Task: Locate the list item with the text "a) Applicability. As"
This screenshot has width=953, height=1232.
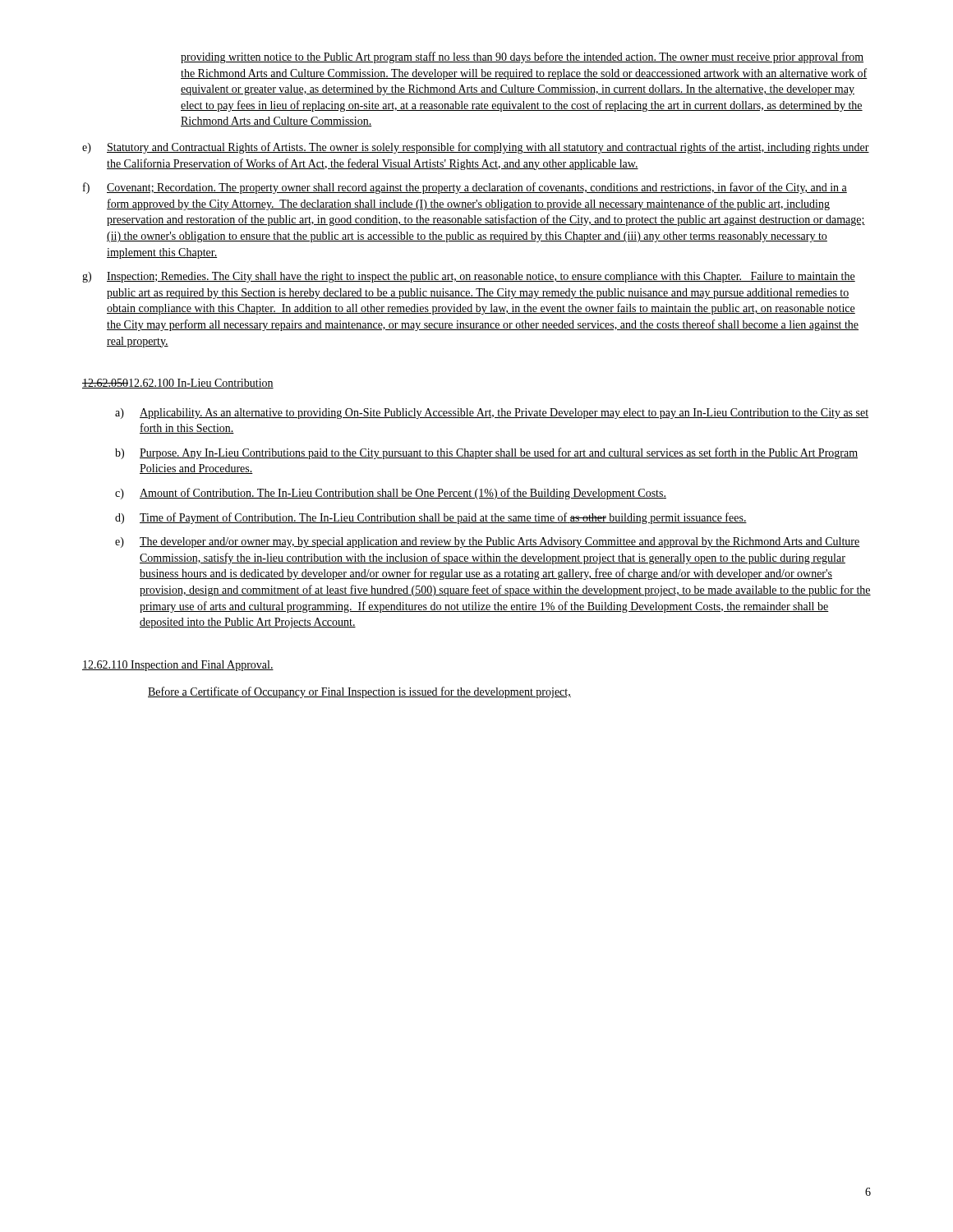Action: click(x=493, y=421)
